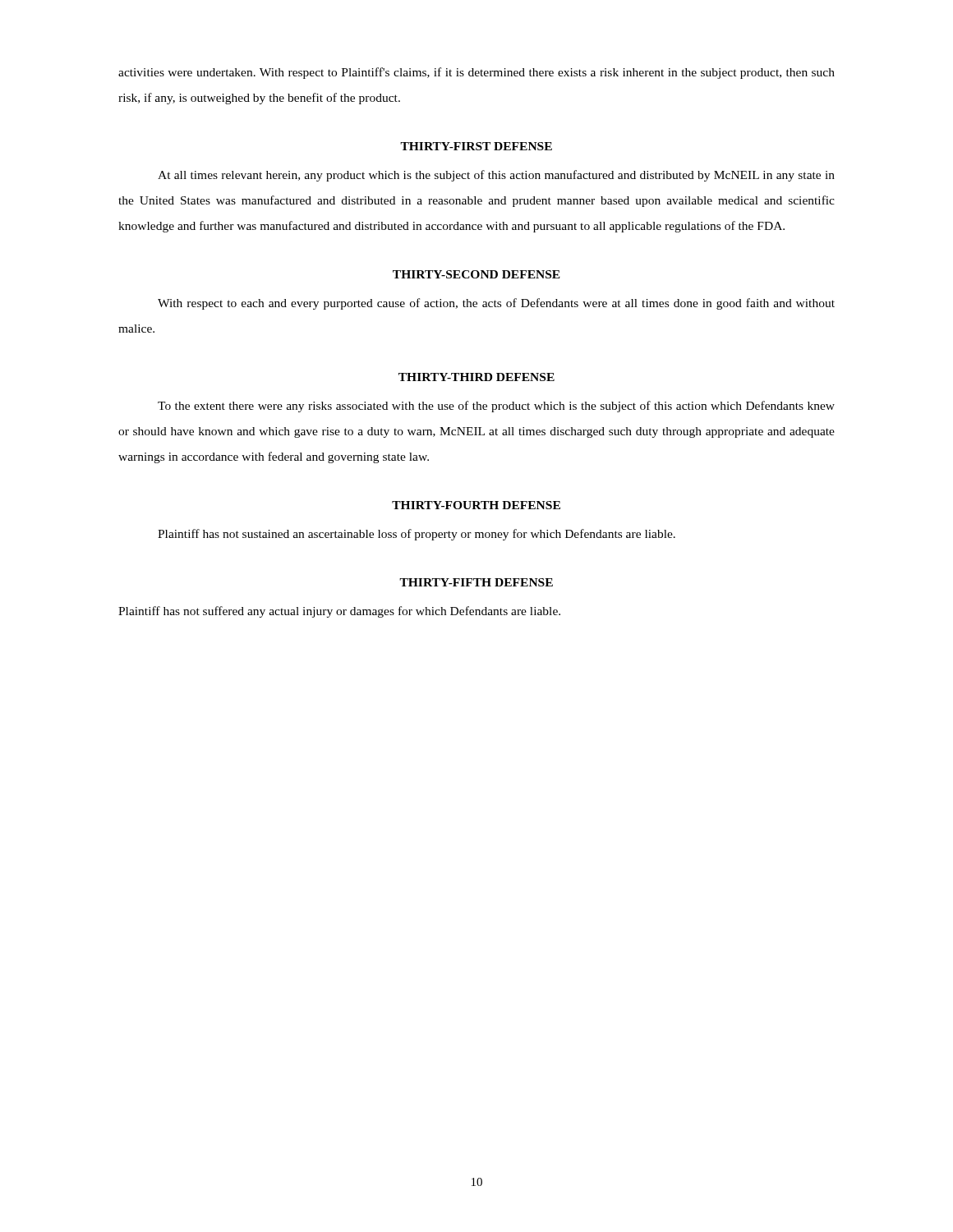This screenshot has width=953, height=1232.
Task: Click on the text block containing "Plaintiff has not sustained"
Action: point(417,533)
